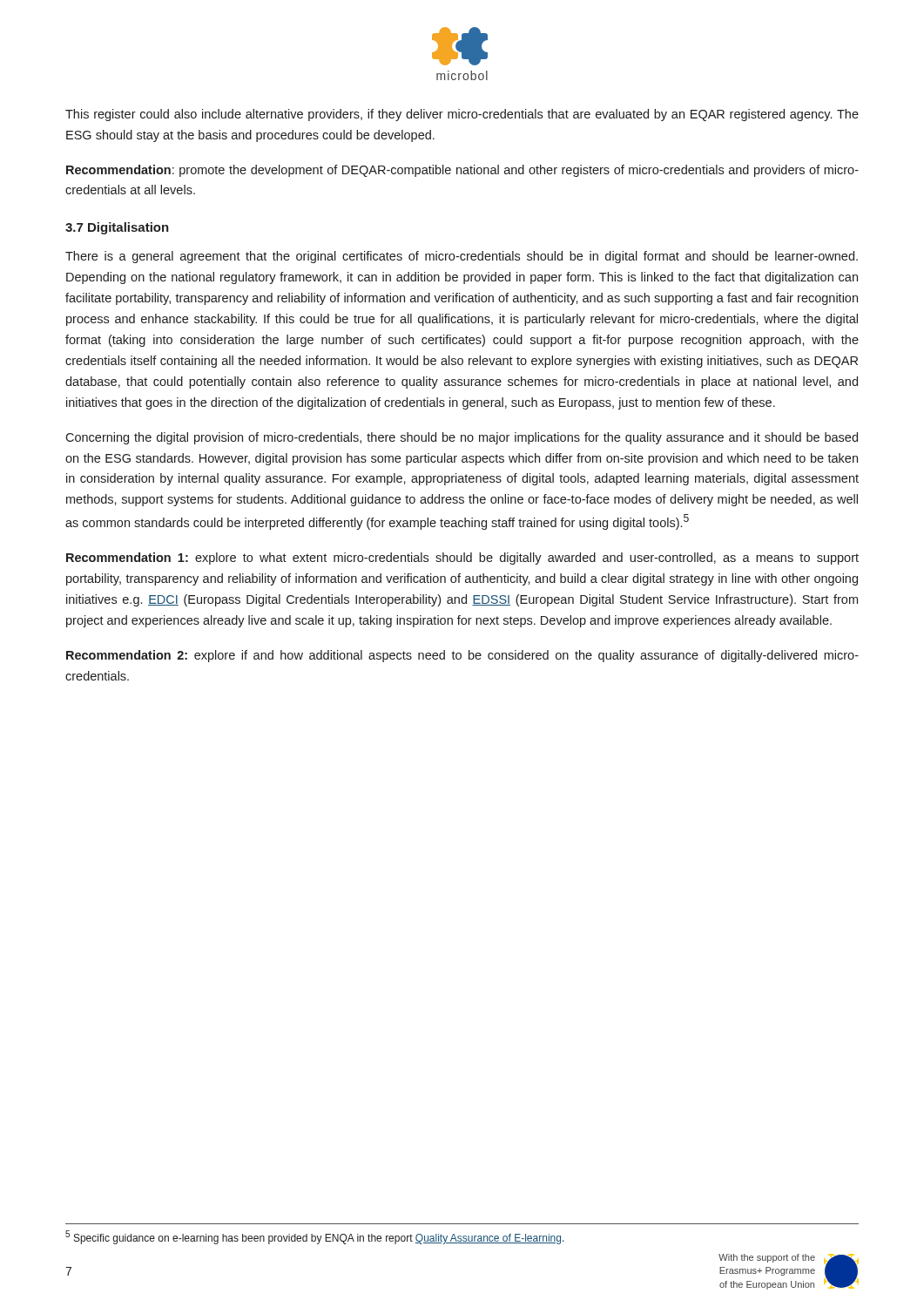Screen dimensions: 1307x924
Task: Locate the element starting "This register could also include alternative providers,"
Action: click(x=462, y=125)
